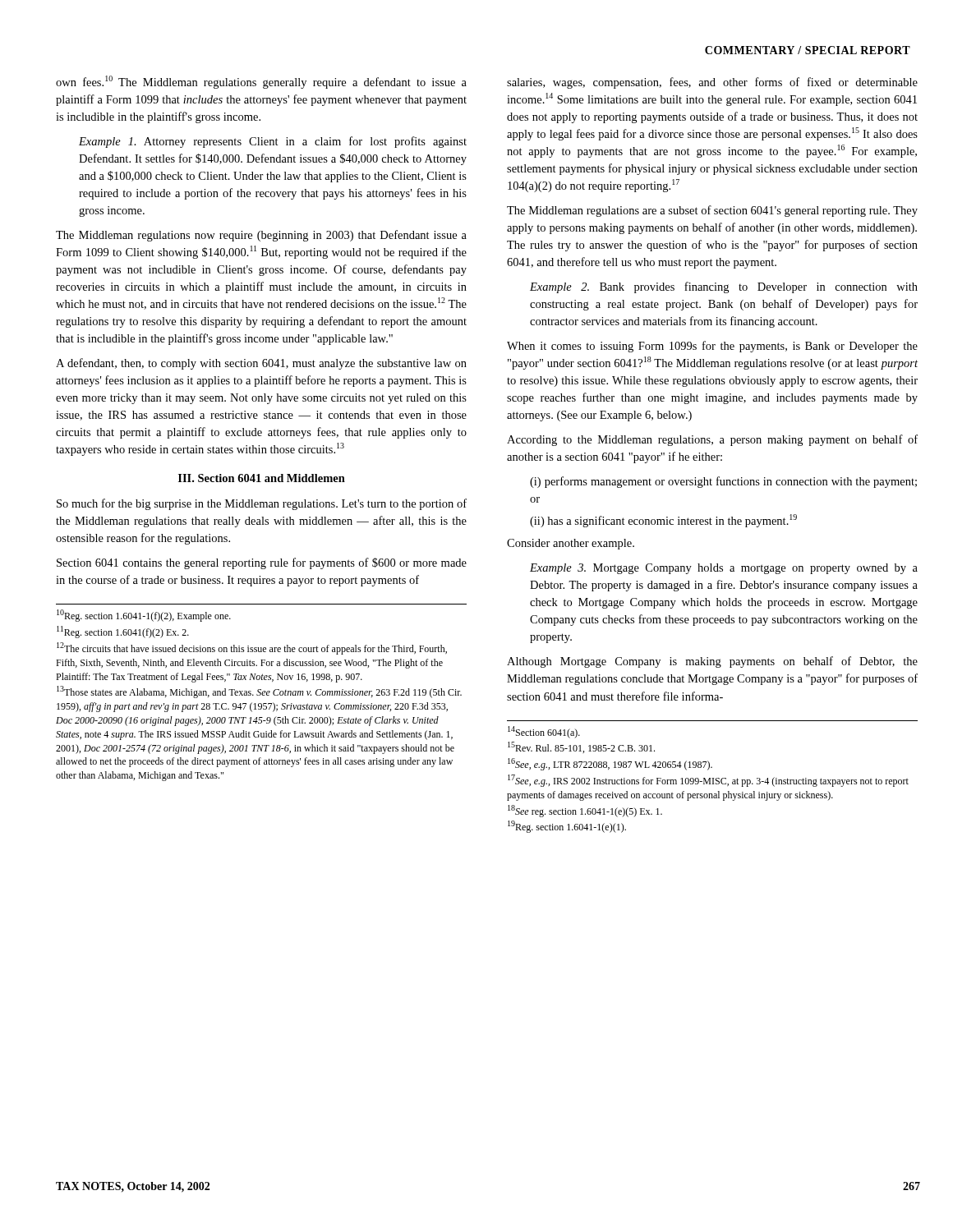Select the footnote that says "14Section 6041(a). 15Rev. Rul. 85-101,"
Screen dimensions: 1232x976
(x=712, y=779)
